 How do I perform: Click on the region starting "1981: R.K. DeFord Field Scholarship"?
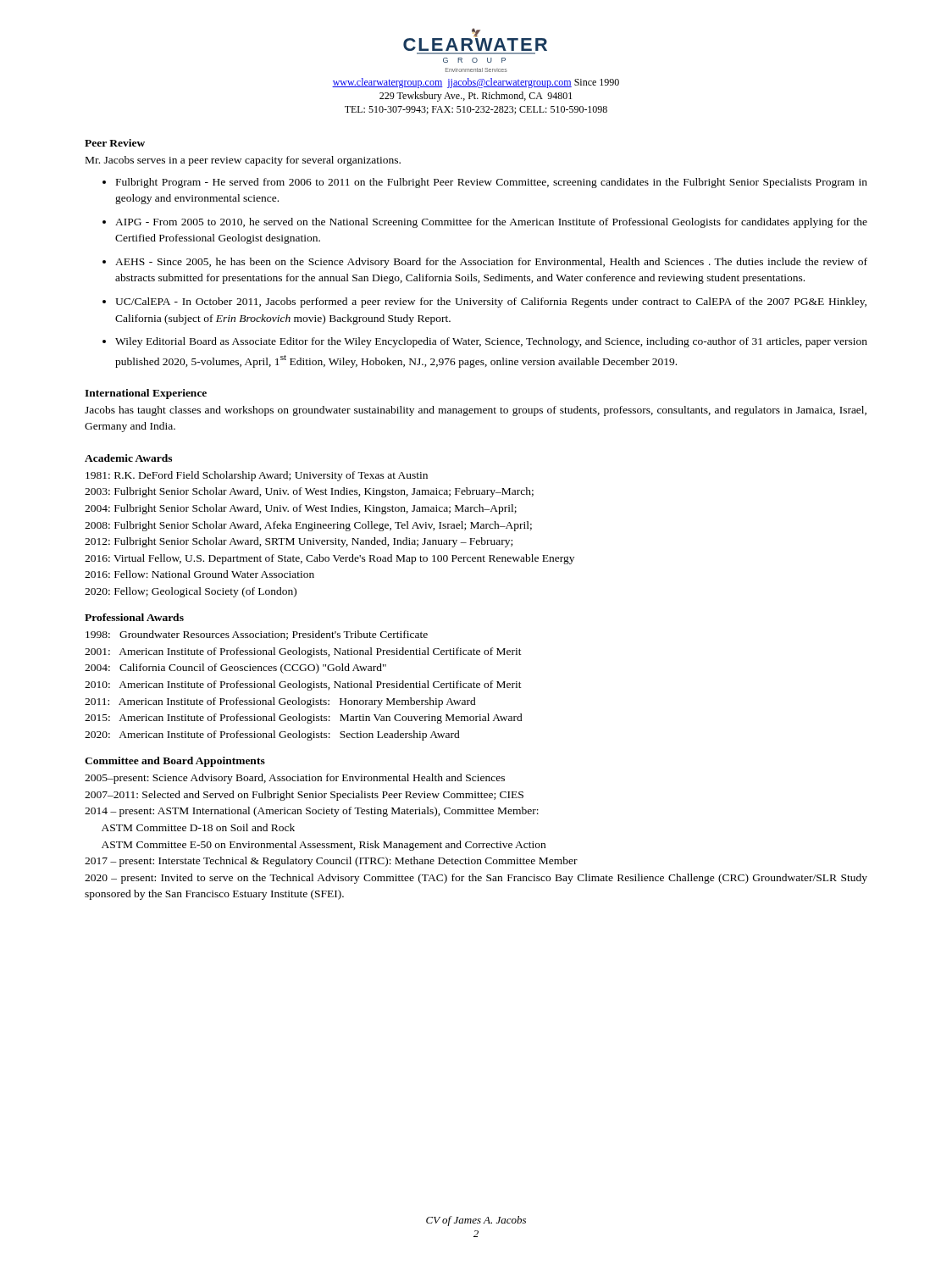[x=330, y=533]
